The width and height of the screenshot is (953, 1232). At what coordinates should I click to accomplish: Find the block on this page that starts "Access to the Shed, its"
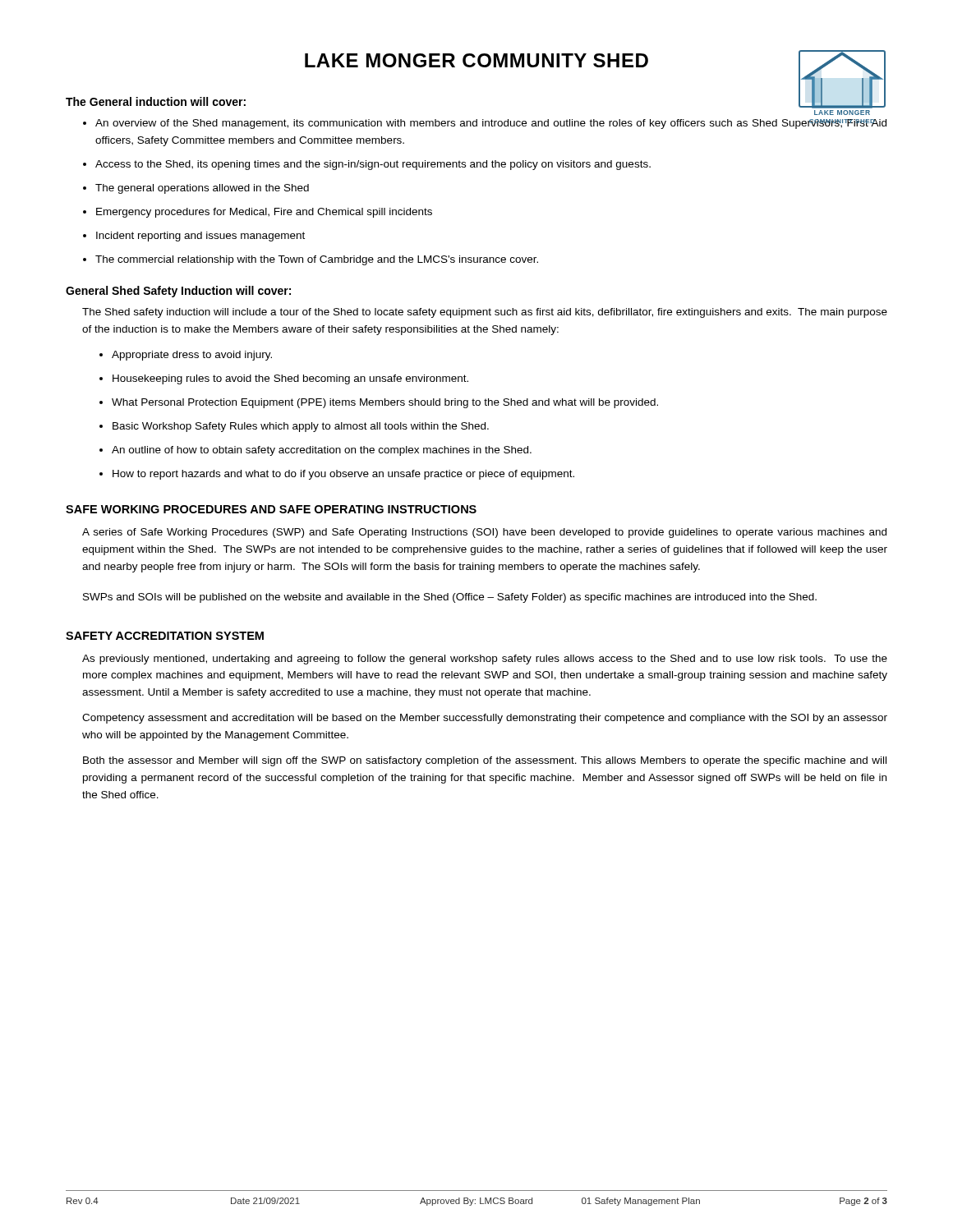[476, 165]
